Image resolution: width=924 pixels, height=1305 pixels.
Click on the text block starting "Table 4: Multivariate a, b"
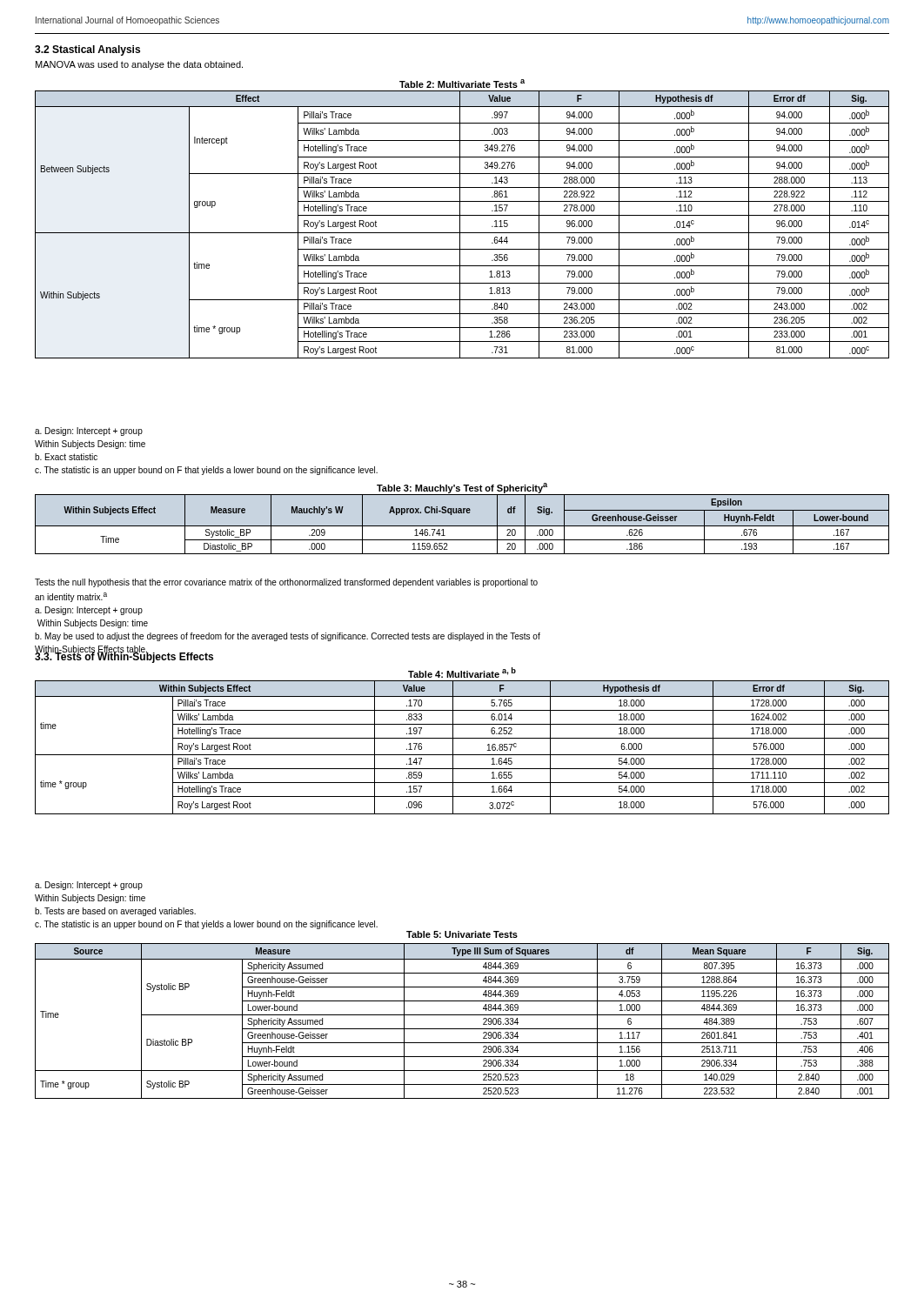[462, 673]
